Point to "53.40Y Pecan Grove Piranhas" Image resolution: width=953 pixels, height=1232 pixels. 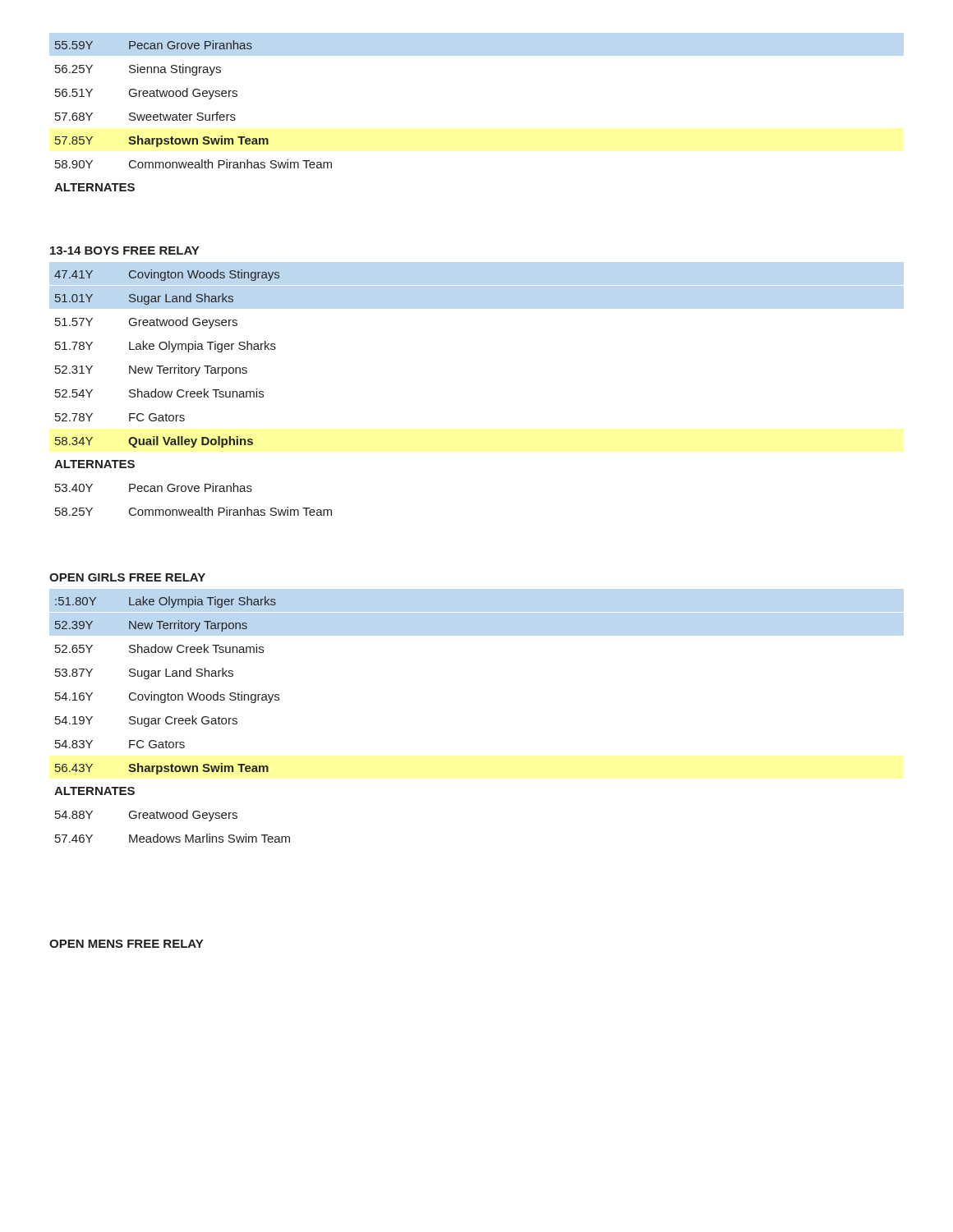153,487
